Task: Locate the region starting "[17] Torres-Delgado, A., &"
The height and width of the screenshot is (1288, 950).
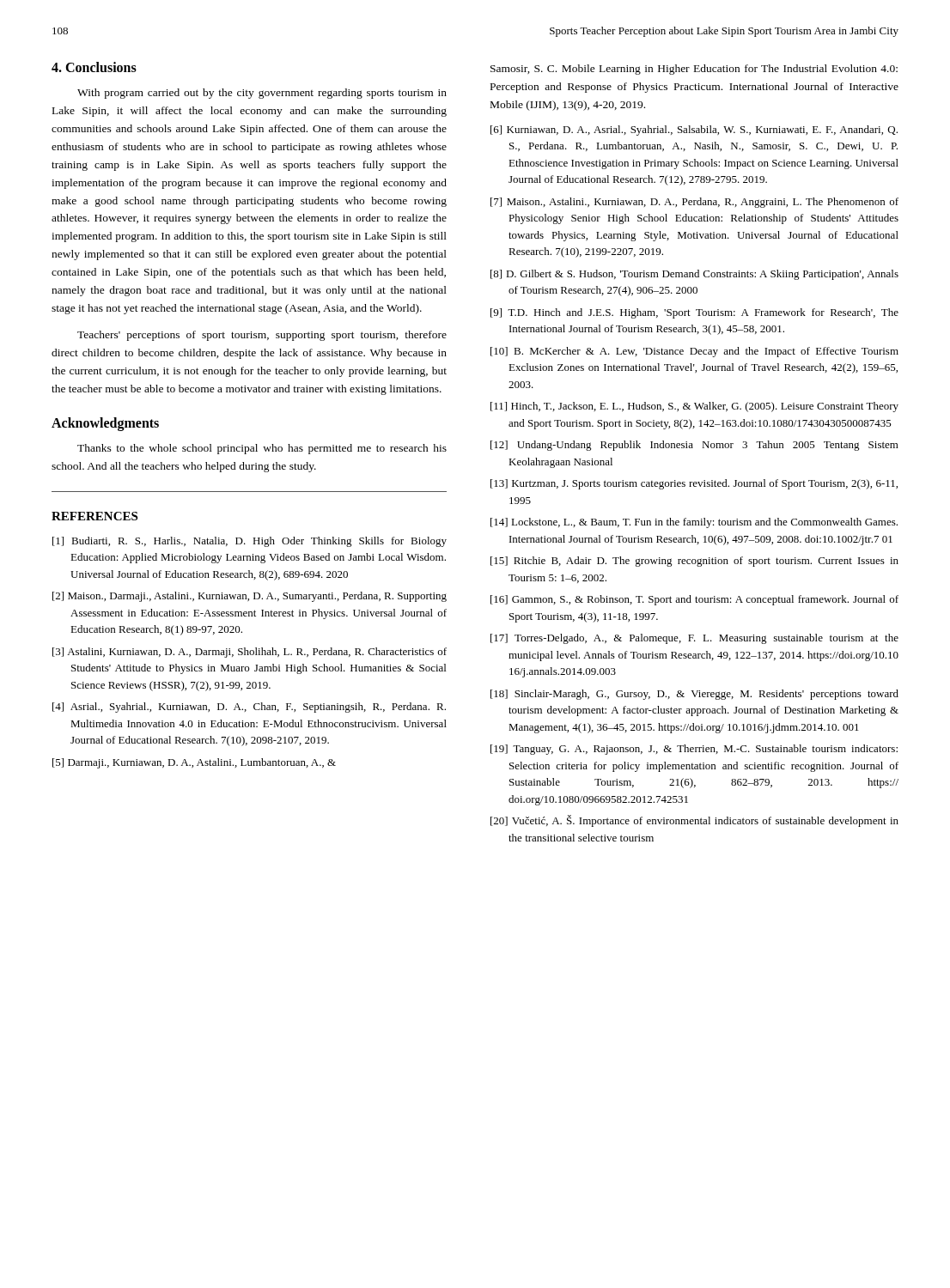Action: tap(694, 655)
